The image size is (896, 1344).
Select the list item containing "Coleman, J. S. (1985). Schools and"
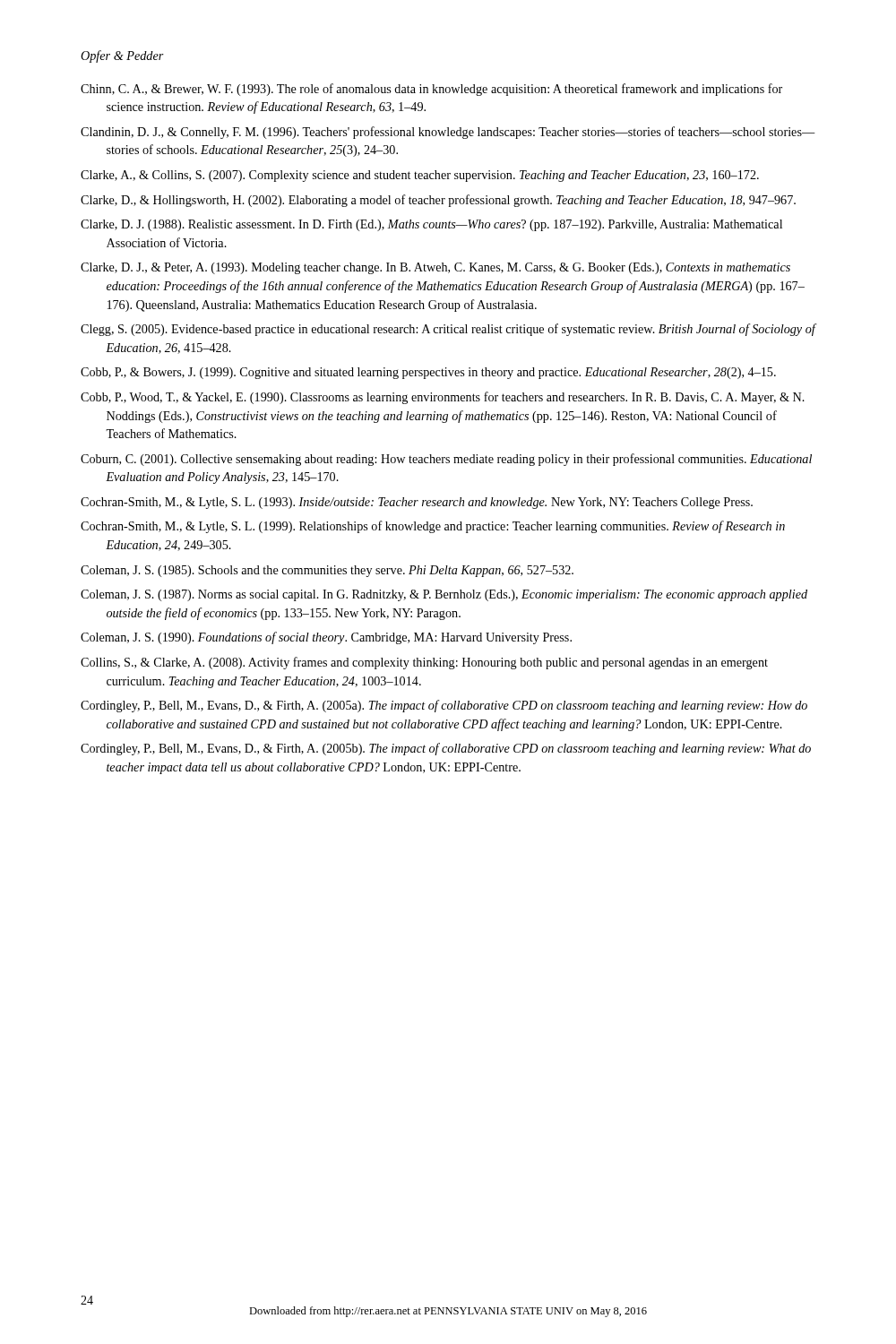(327, 570)
